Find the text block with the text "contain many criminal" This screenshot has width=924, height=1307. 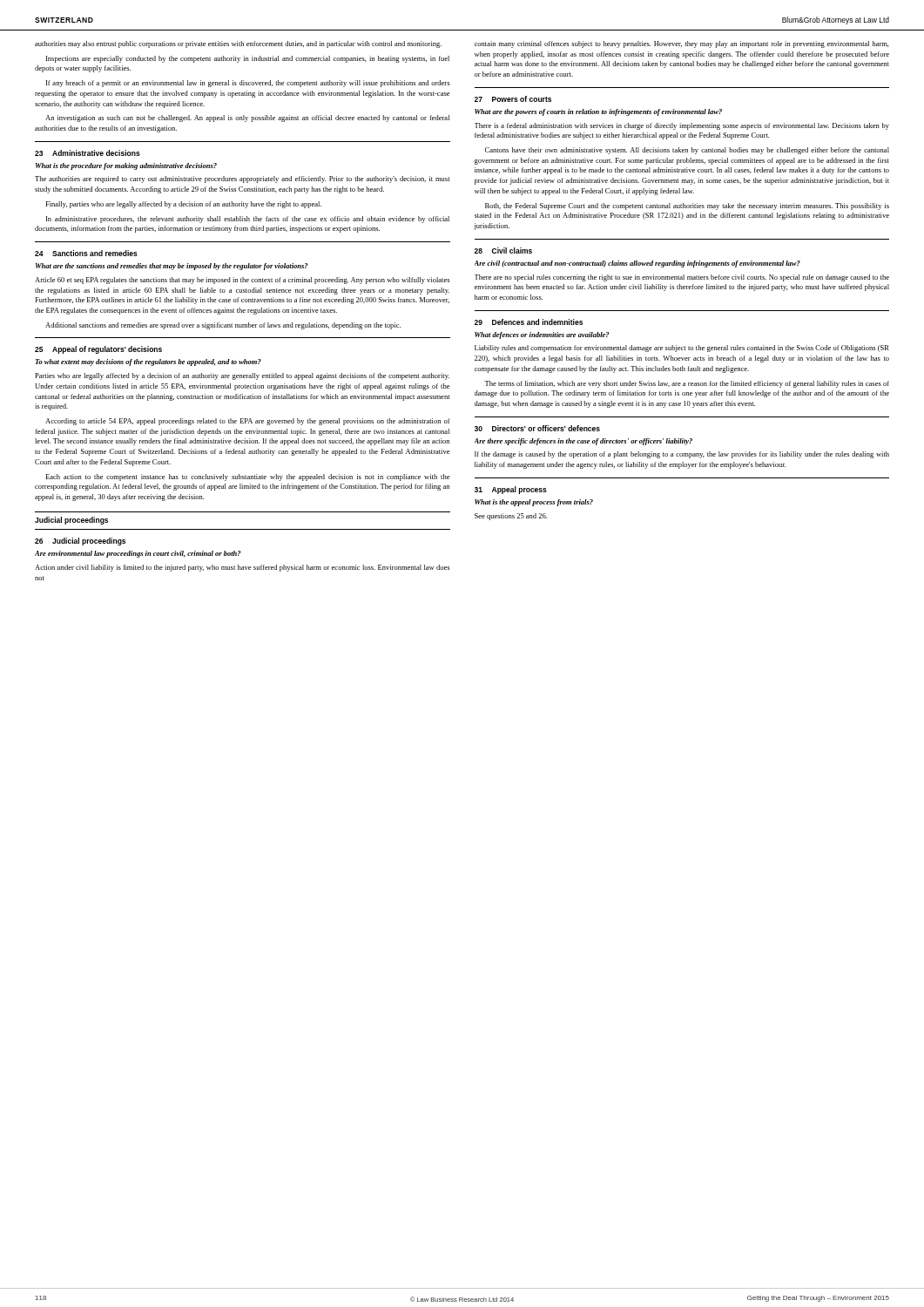[x=682, y=60]
